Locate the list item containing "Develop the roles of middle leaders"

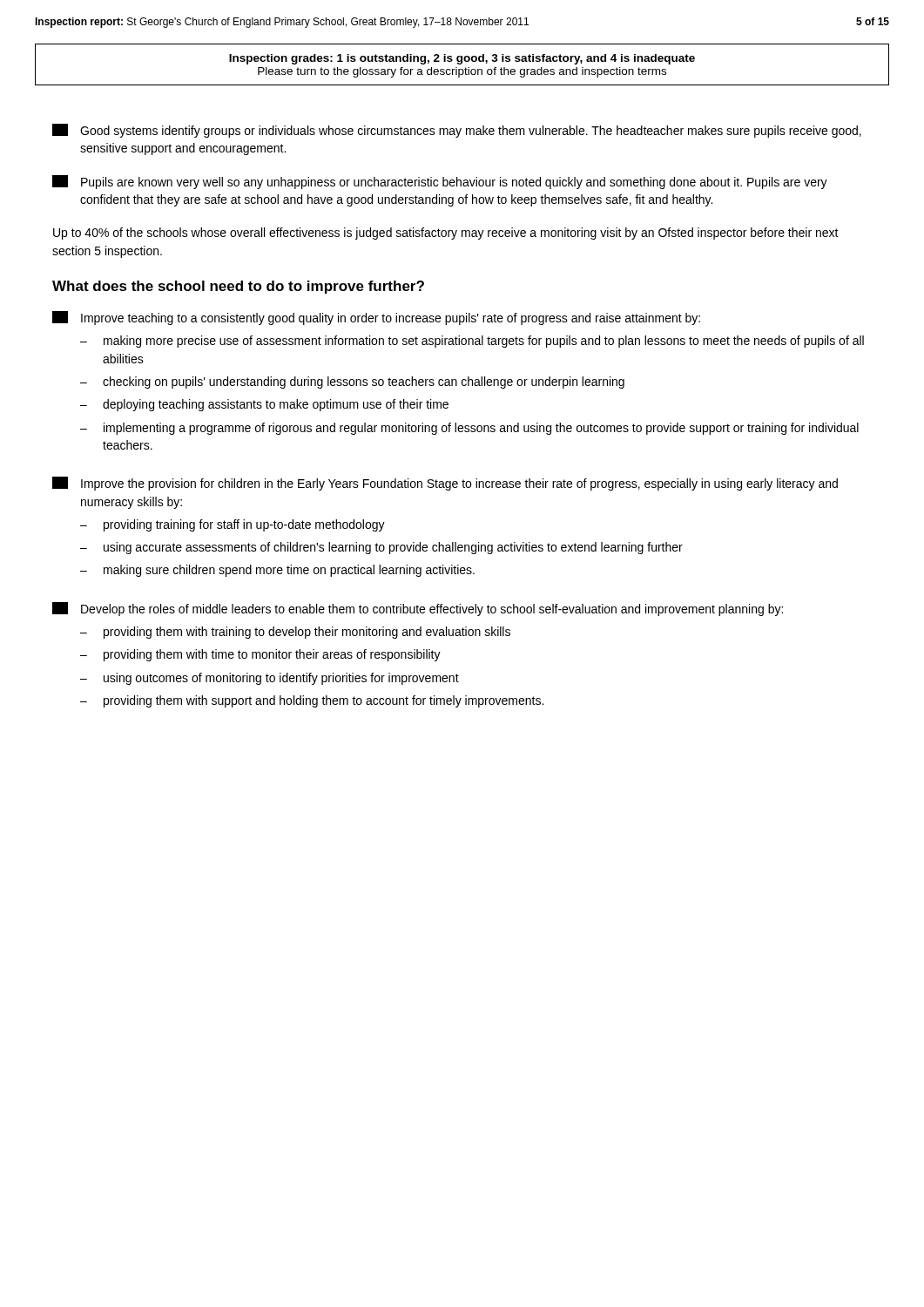(418, 609)
